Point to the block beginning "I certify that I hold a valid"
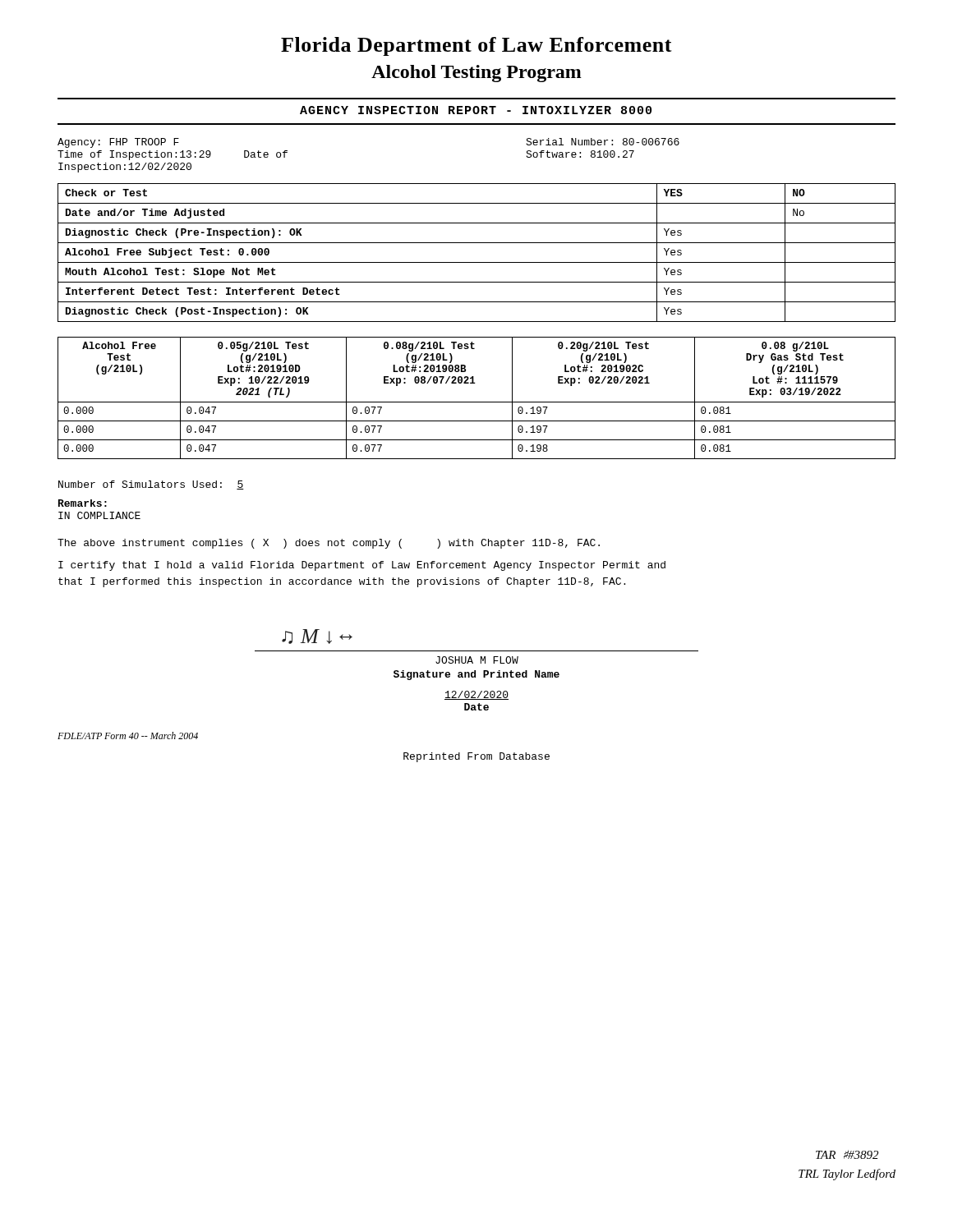Image resolution: width=953 pixels, height=1232 pixels. point(362,573)
